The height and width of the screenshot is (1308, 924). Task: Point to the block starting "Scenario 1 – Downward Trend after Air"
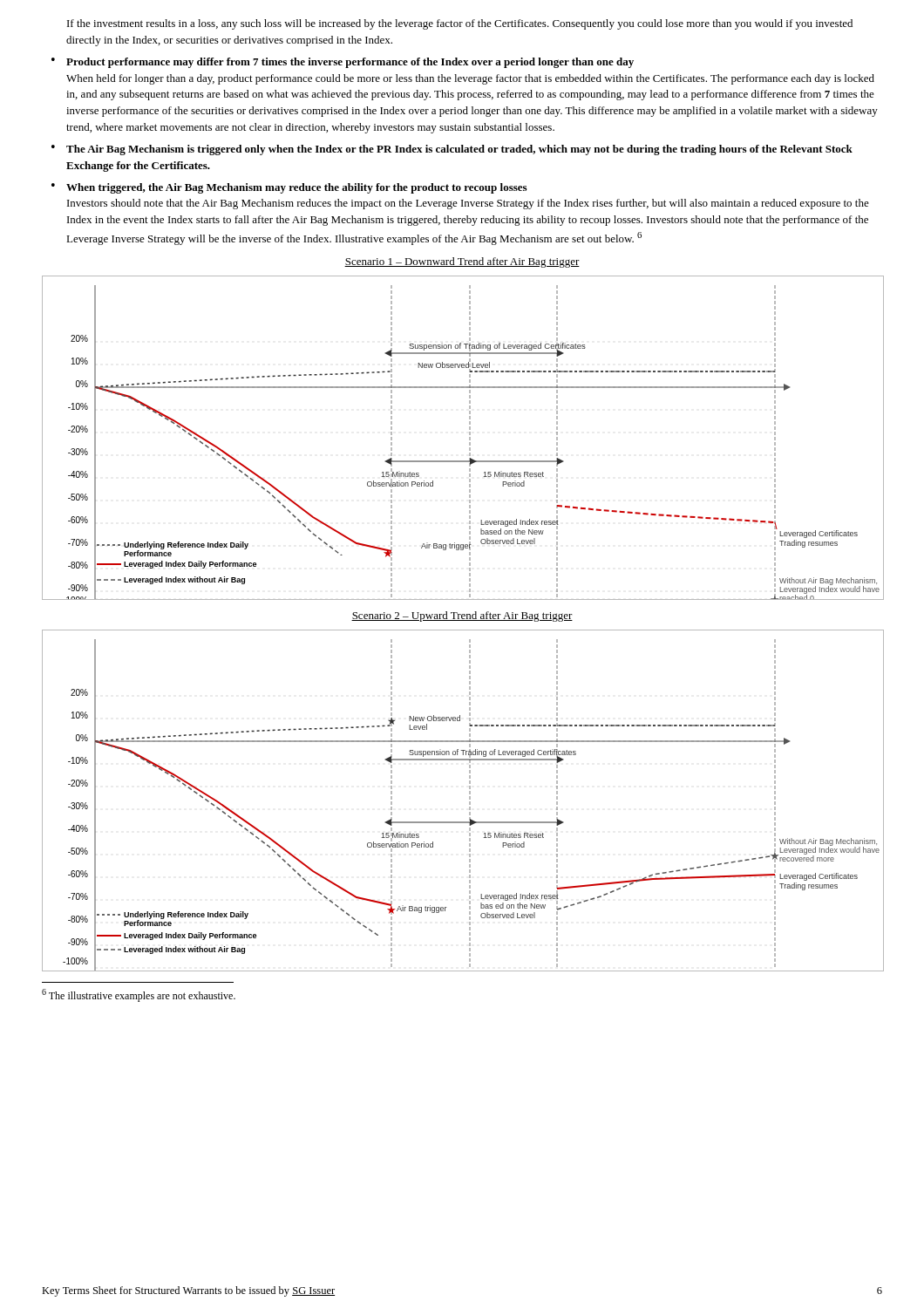pyautogui.click(x=462, y=262)
